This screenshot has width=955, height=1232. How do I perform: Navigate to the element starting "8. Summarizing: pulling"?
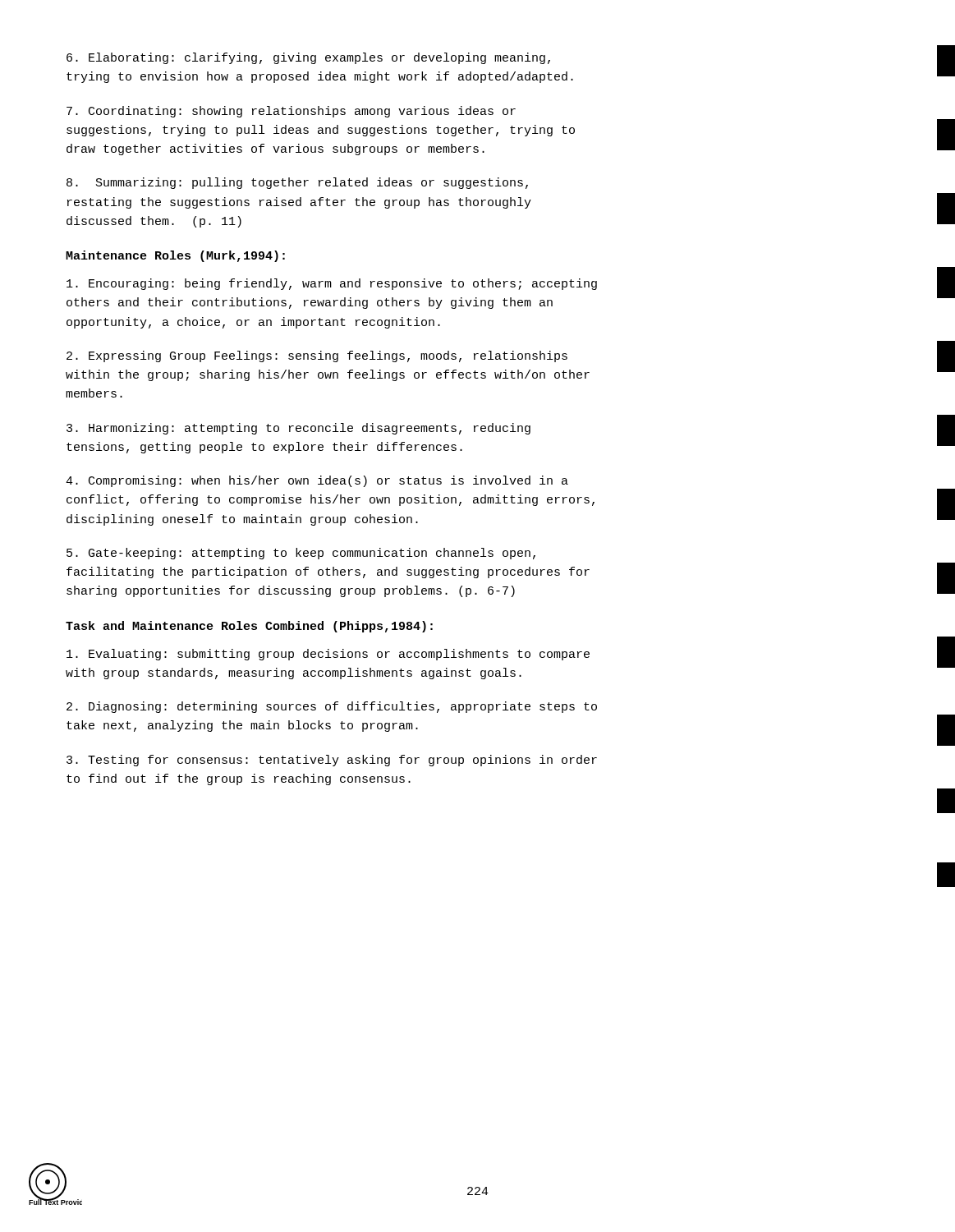[x=299, y=203]
